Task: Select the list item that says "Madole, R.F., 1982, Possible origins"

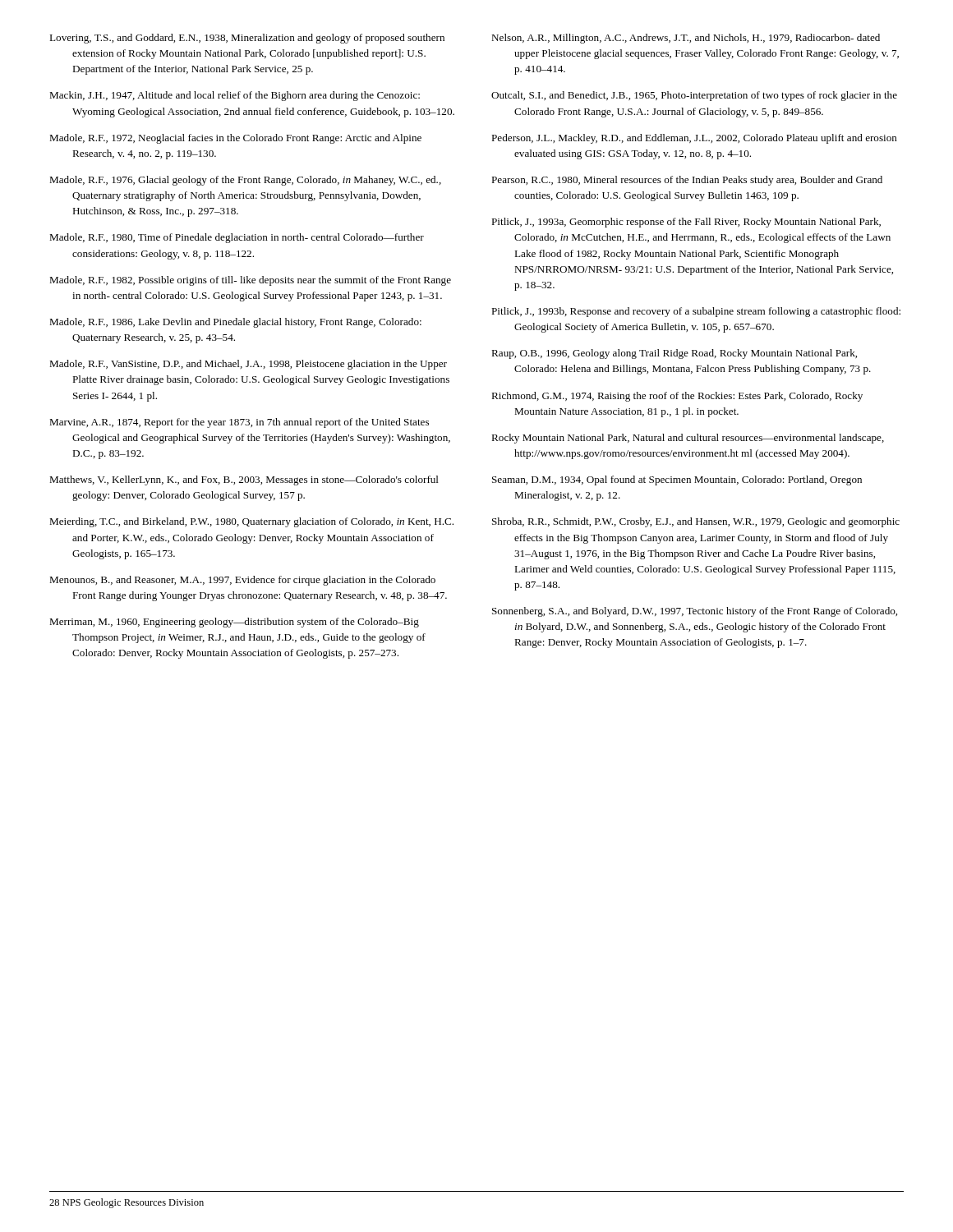Action: [250, 287]
